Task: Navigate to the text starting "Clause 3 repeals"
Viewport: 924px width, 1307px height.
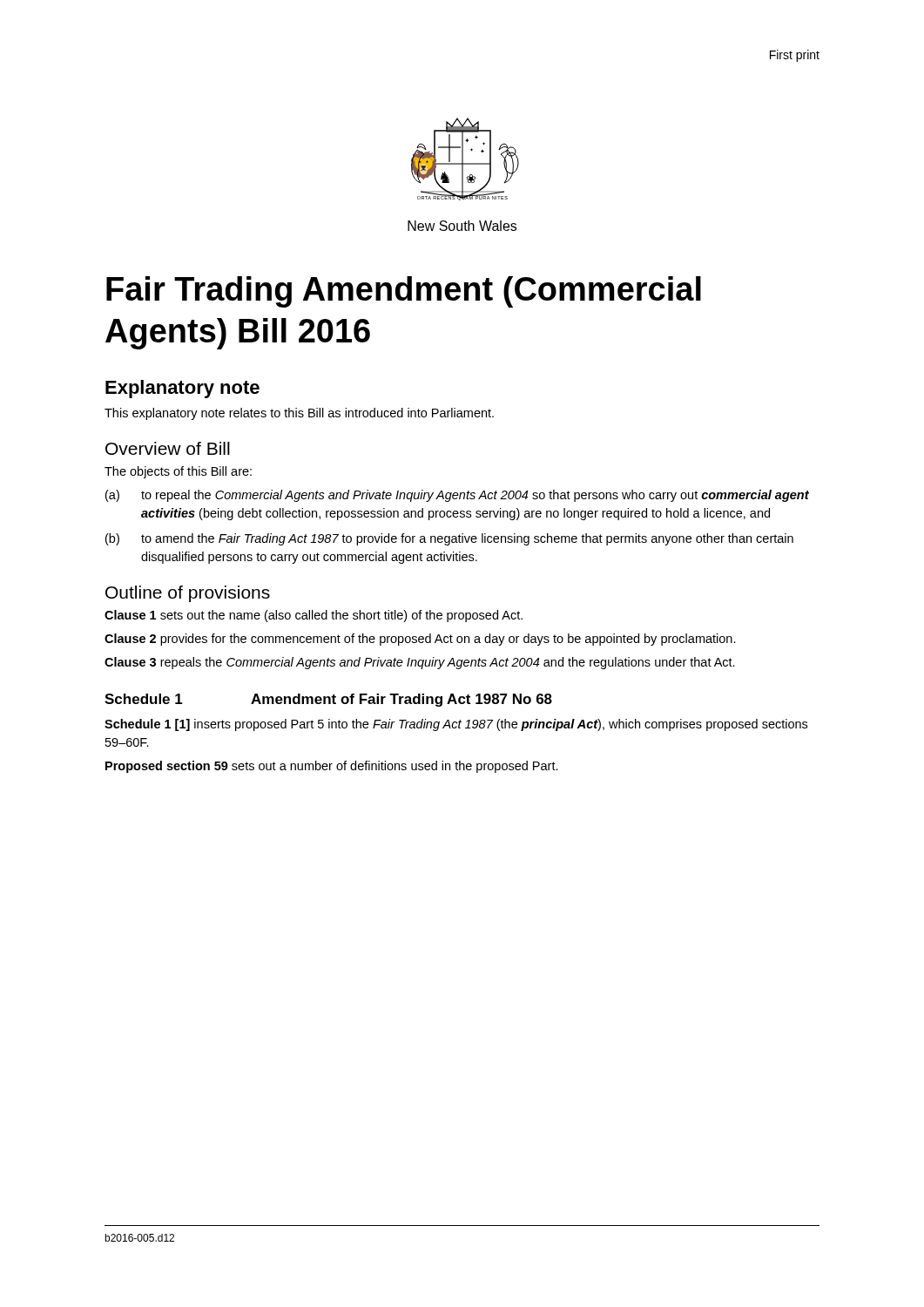Action: (420, 662)
